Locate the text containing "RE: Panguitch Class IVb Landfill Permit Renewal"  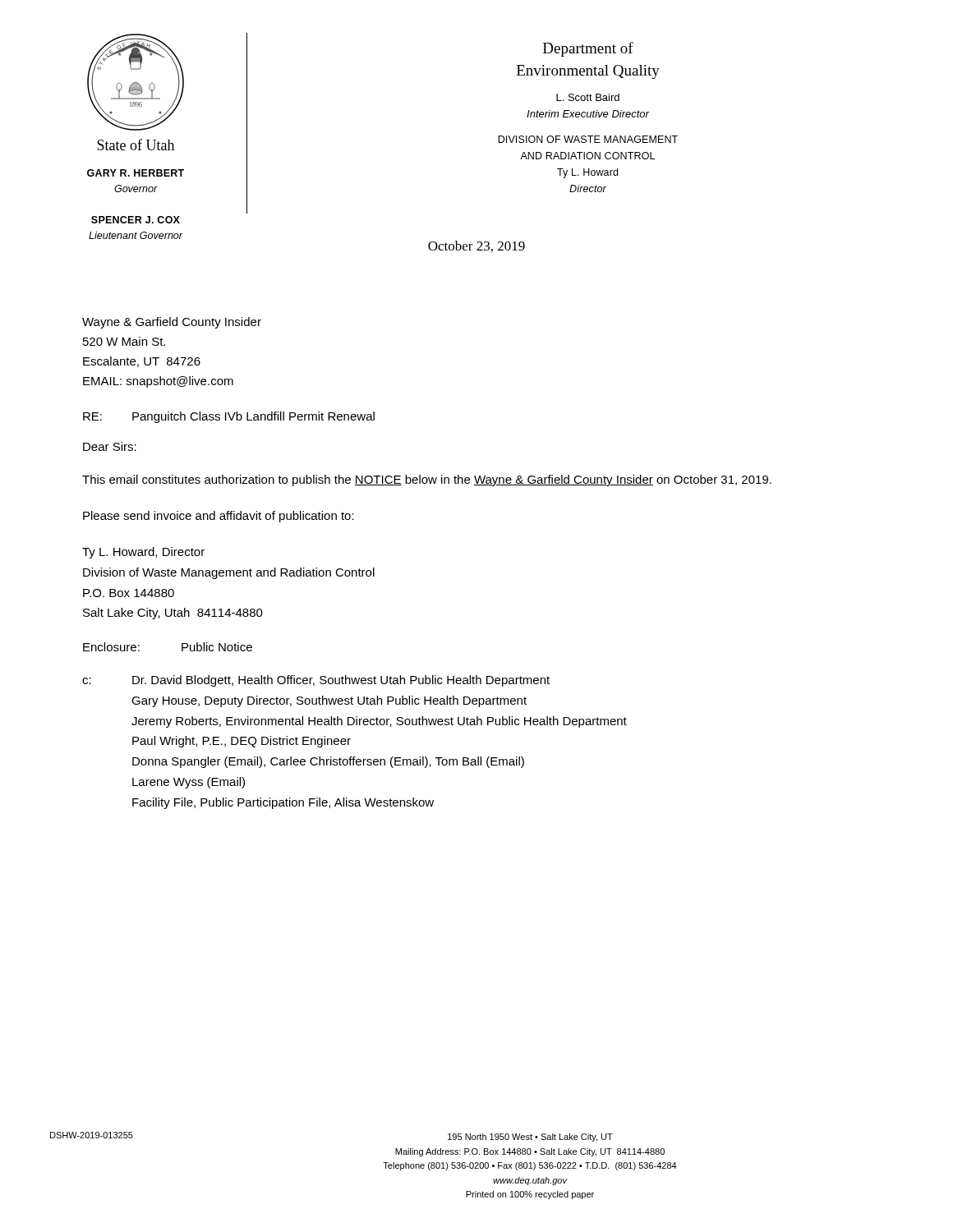[229, 416]
